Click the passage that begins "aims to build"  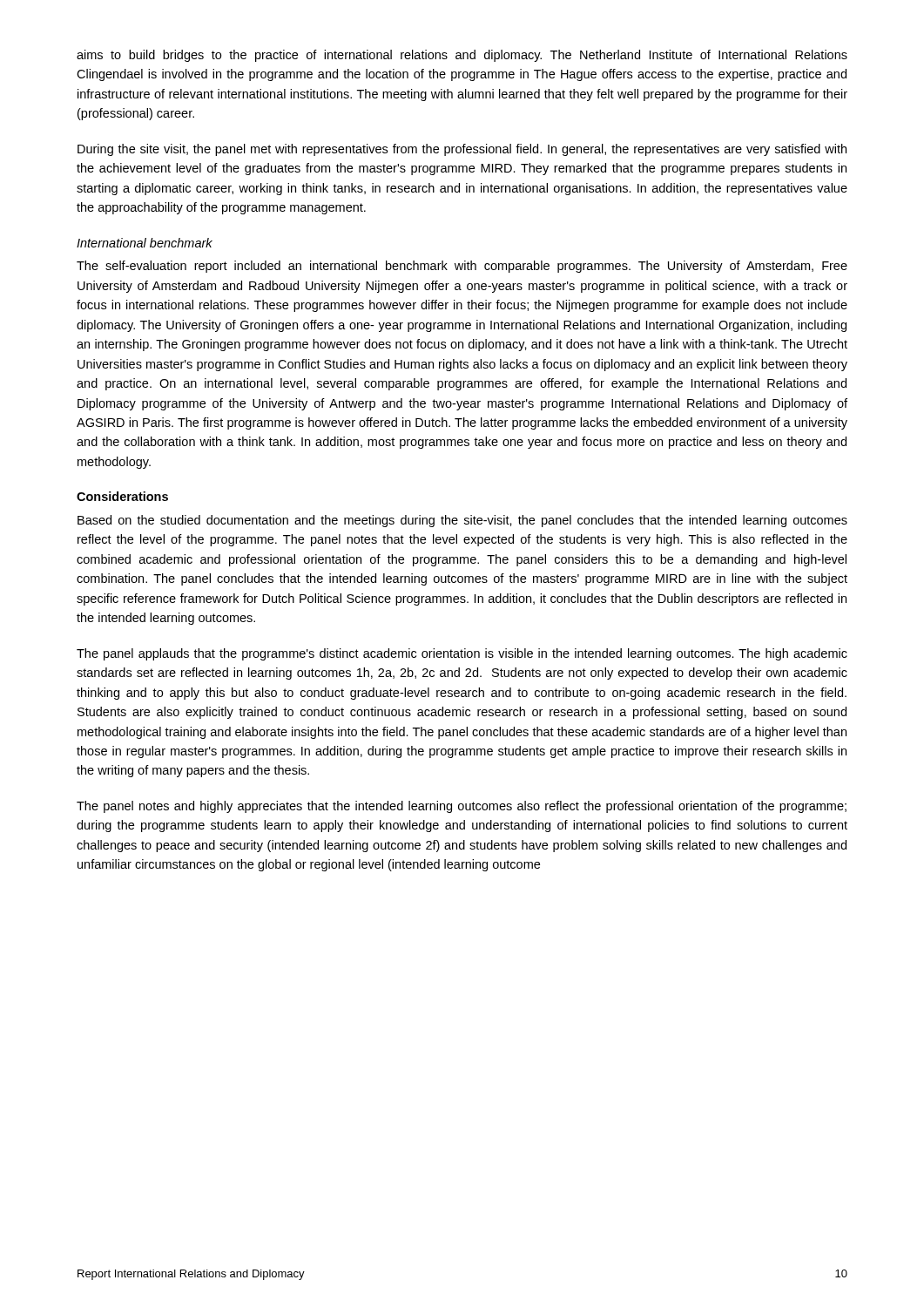pyautogui.click(x=462, y=84)
